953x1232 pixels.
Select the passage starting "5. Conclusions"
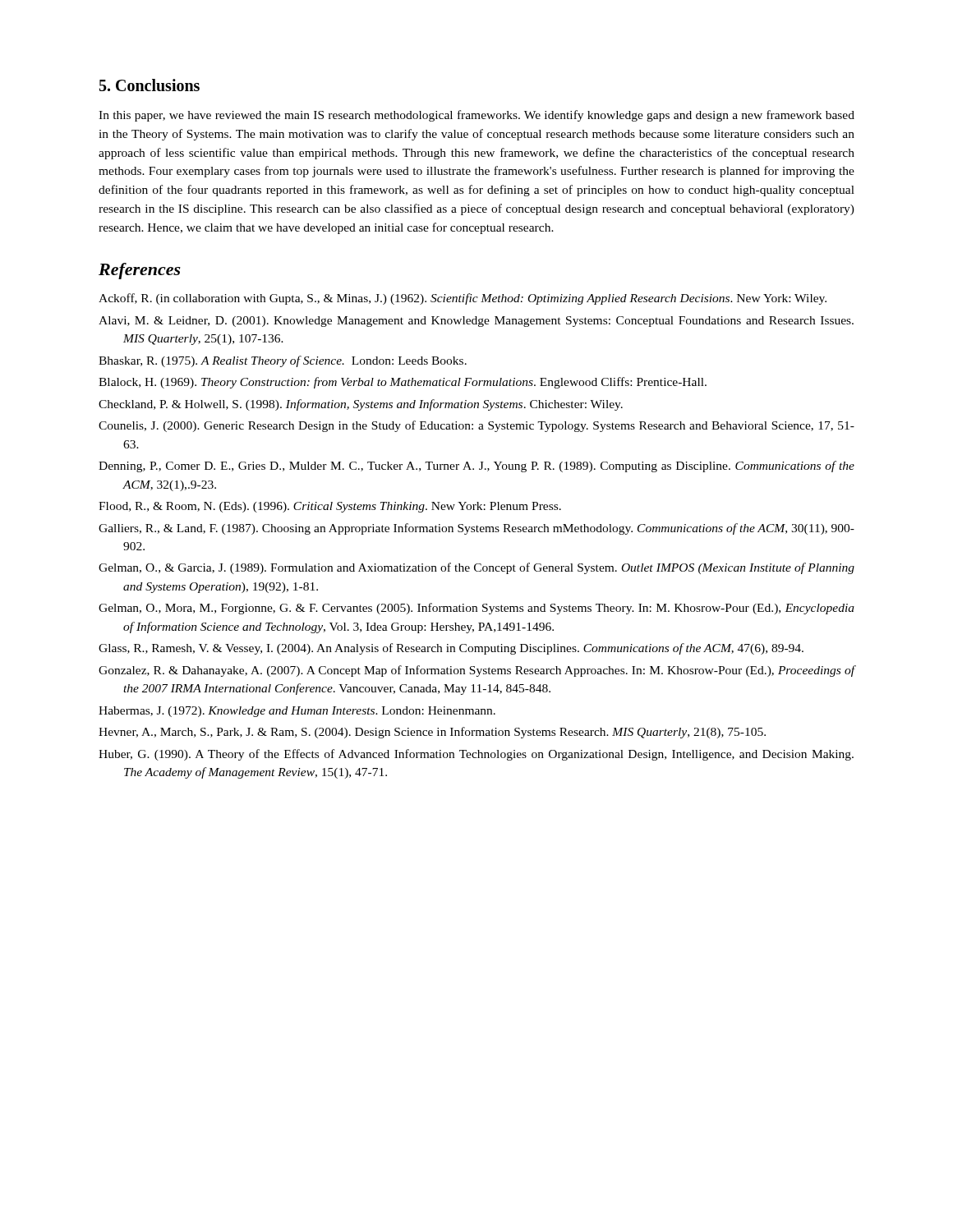pyautogui.click(x=149, y=85)
